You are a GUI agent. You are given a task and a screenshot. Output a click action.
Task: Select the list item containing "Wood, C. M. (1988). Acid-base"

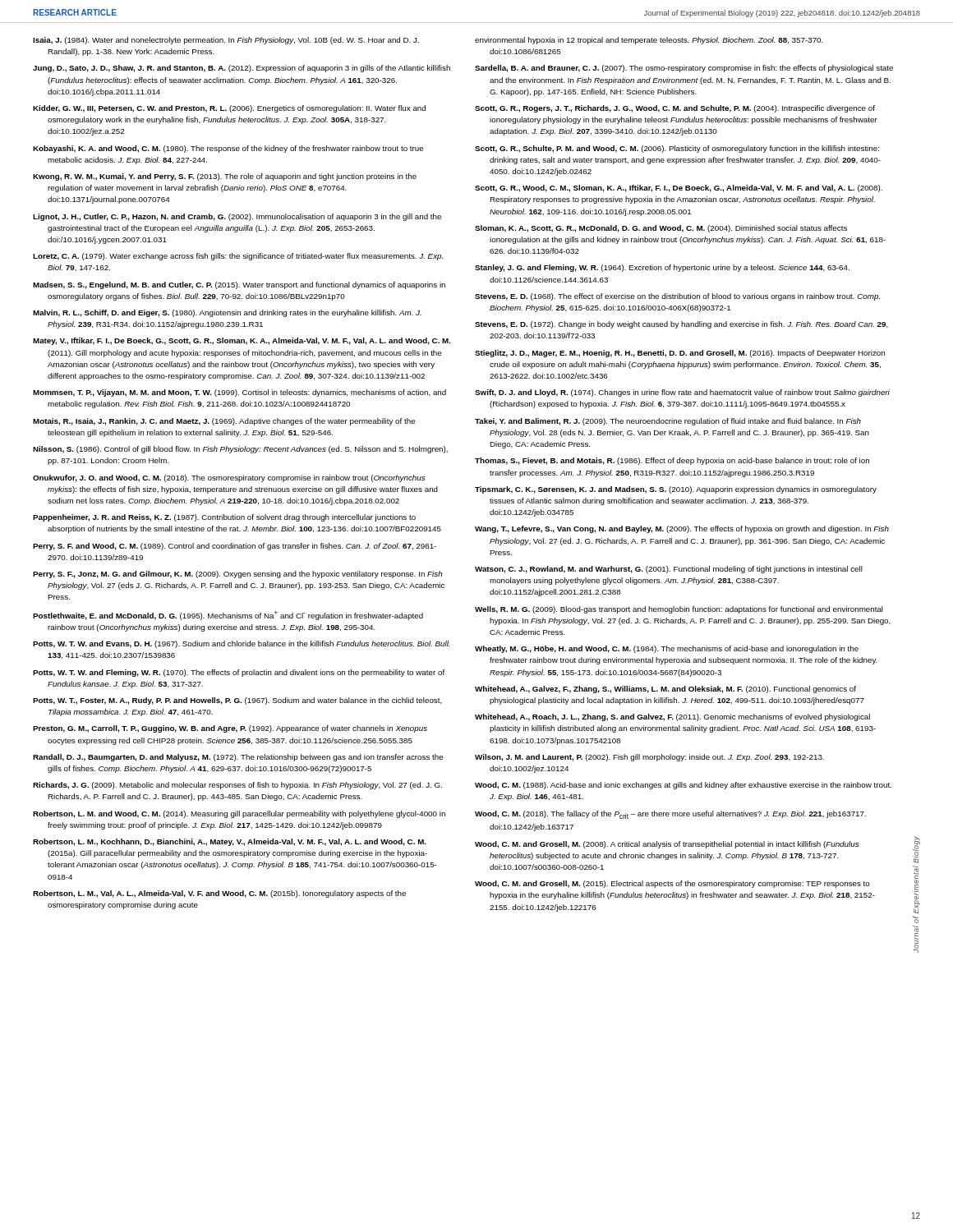683,791
